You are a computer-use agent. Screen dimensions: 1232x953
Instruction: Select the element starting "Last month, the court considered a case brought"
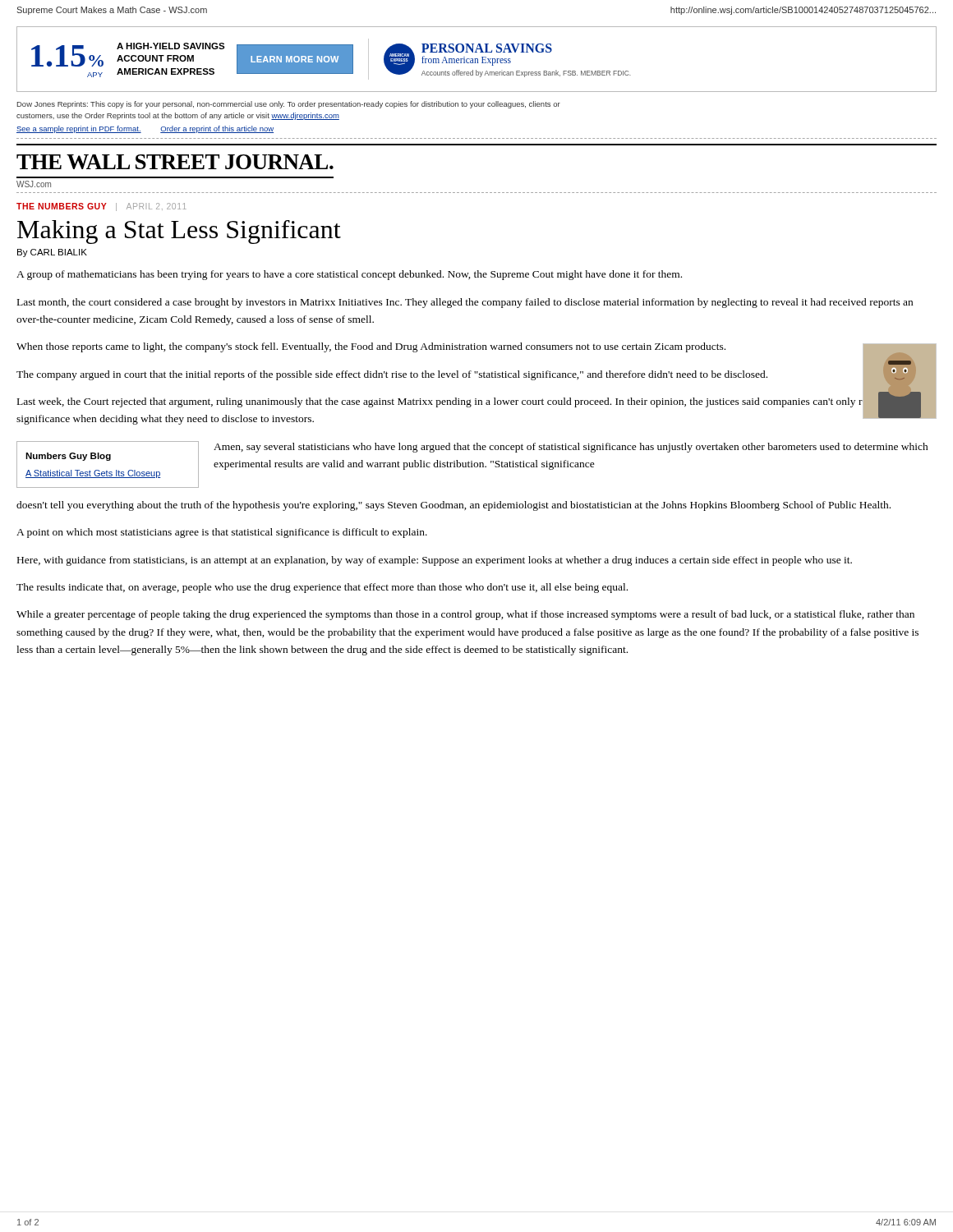tap(476, 360)
